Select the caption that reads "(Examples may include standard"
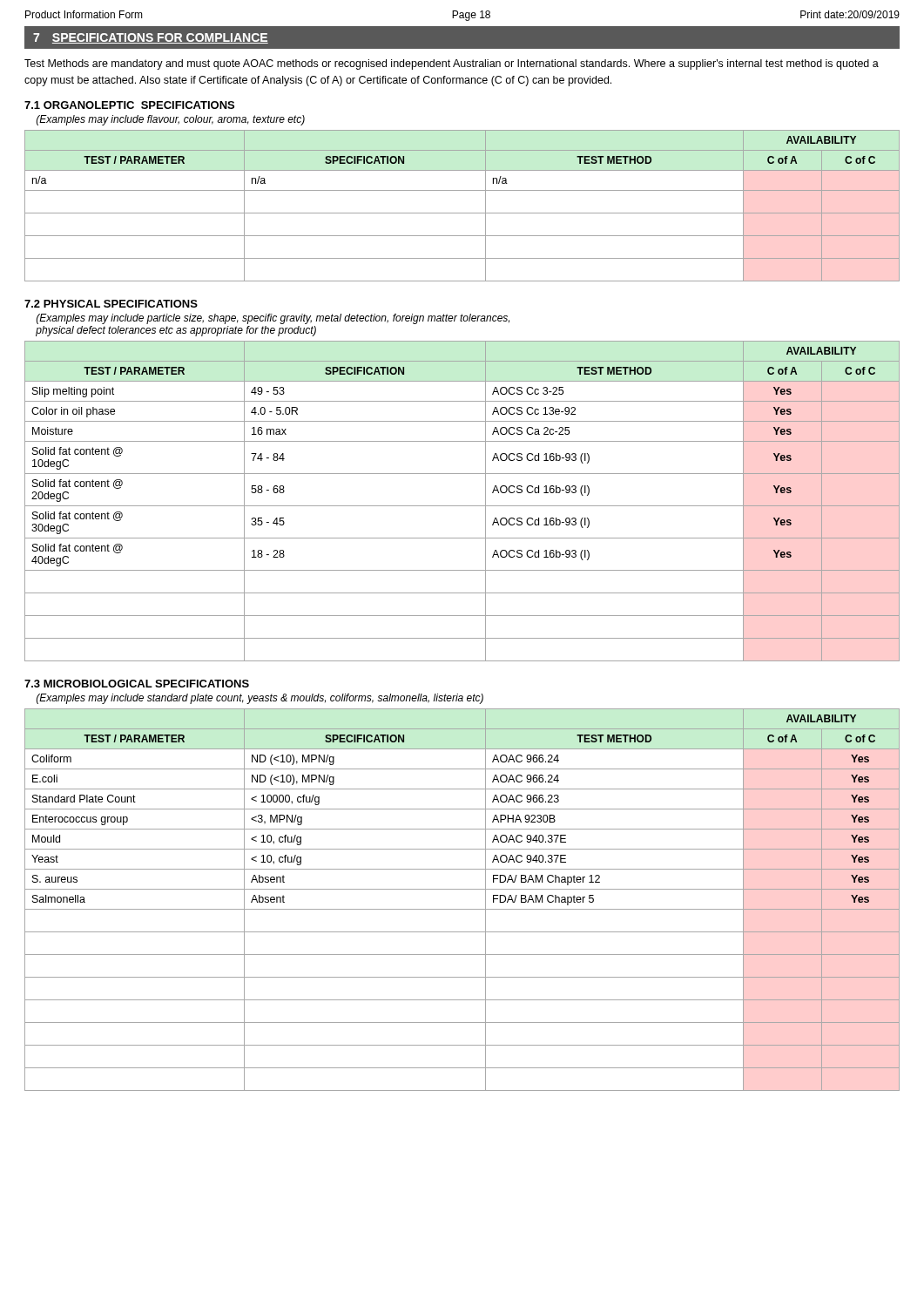This screenshot has height=1307, width=924. click(254, 698)
